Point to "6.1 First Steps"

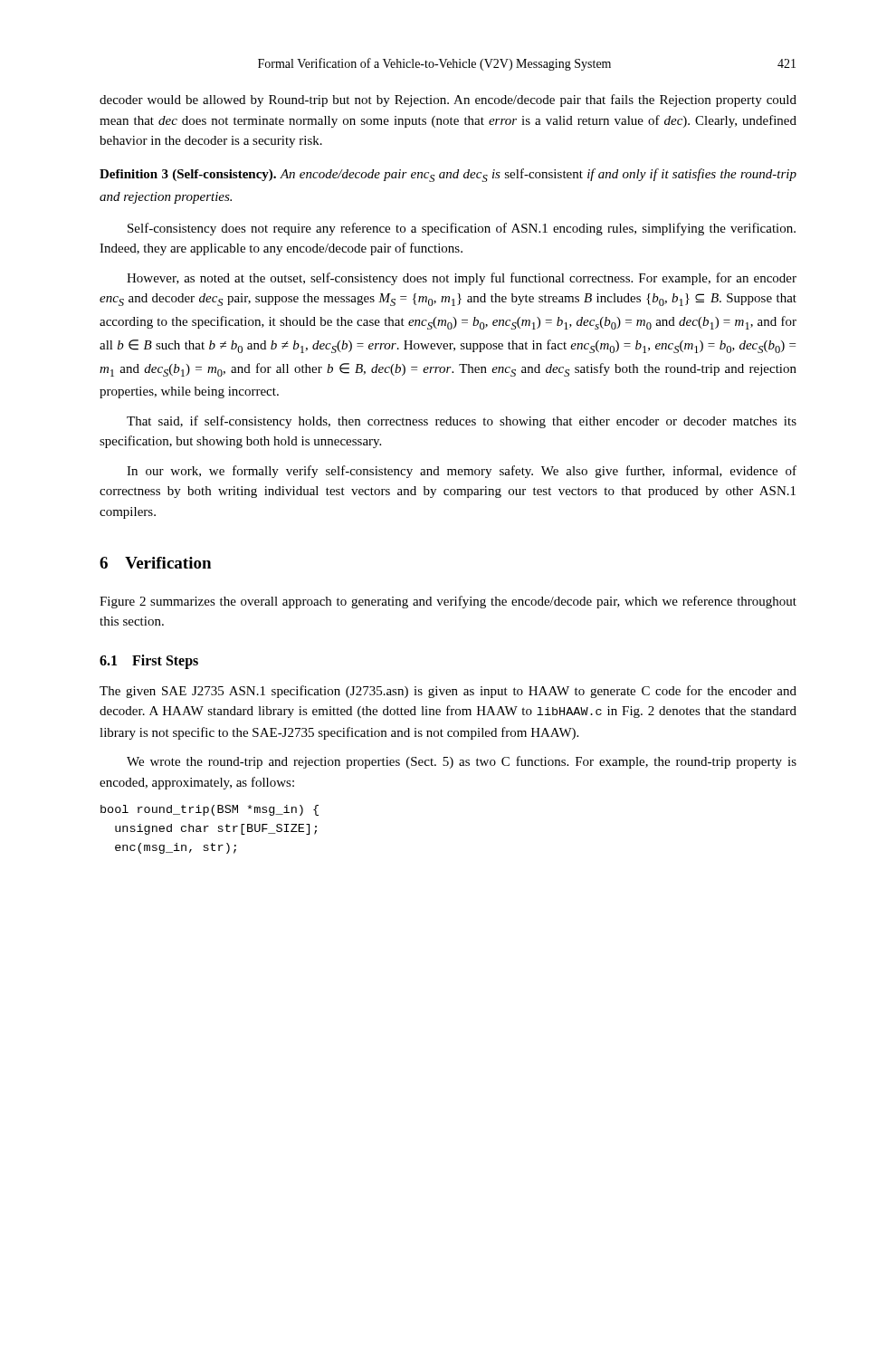point(149,660)
